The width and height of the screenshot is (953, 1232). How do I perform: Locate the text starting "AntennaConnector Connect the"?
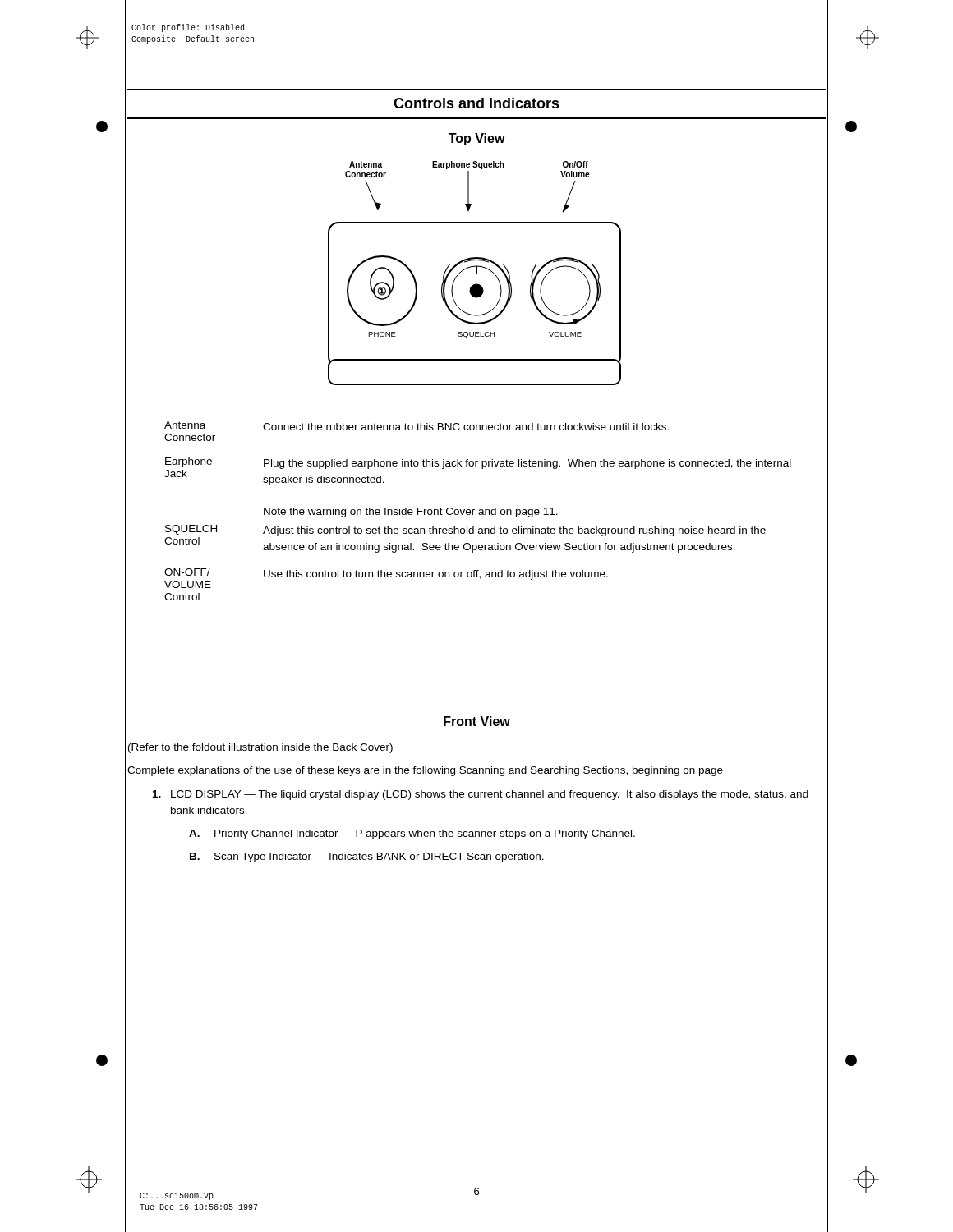[417, 431]
